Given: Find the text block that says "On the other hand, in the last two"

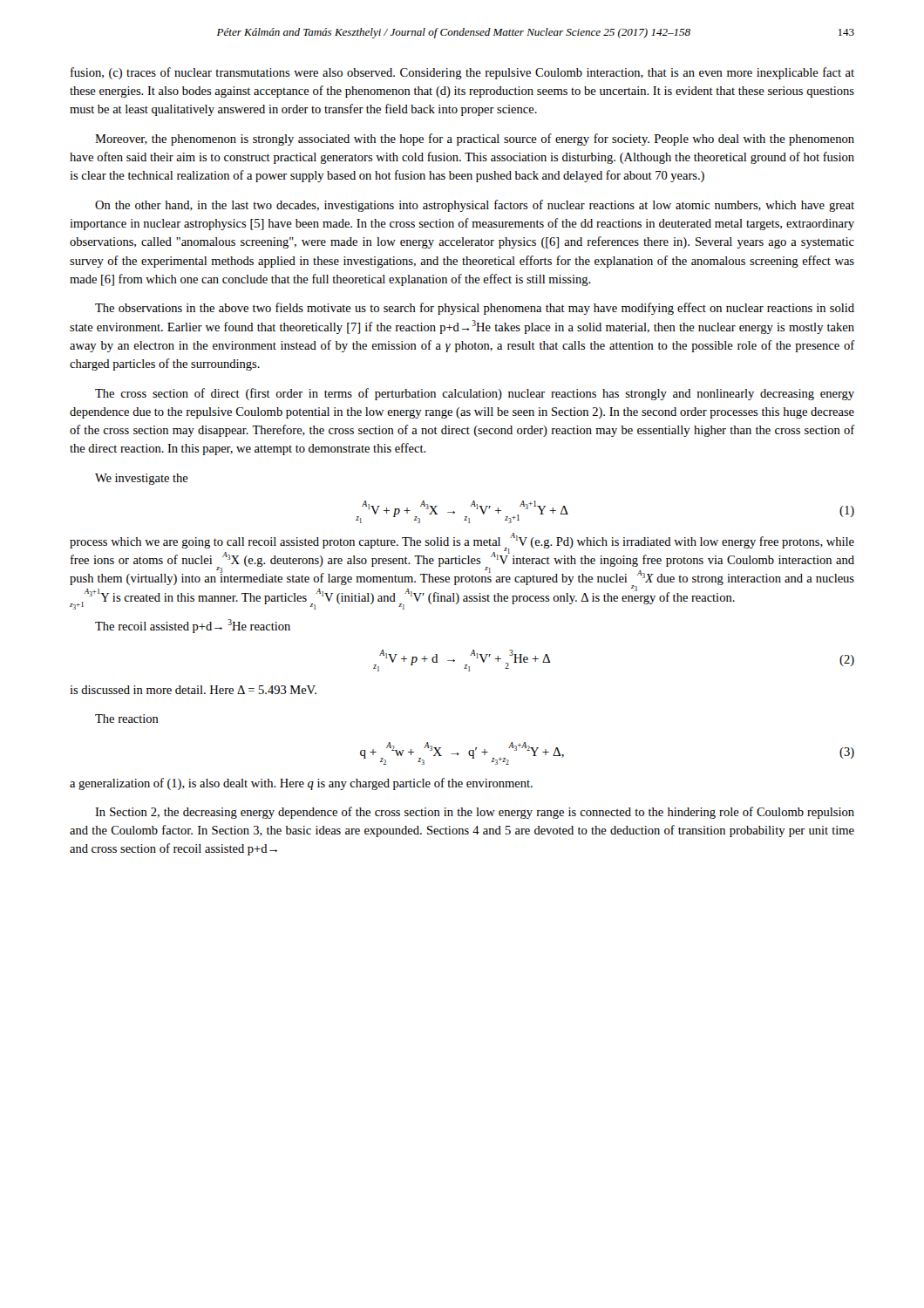Looking at the screenshot, I should pos(462,242).
